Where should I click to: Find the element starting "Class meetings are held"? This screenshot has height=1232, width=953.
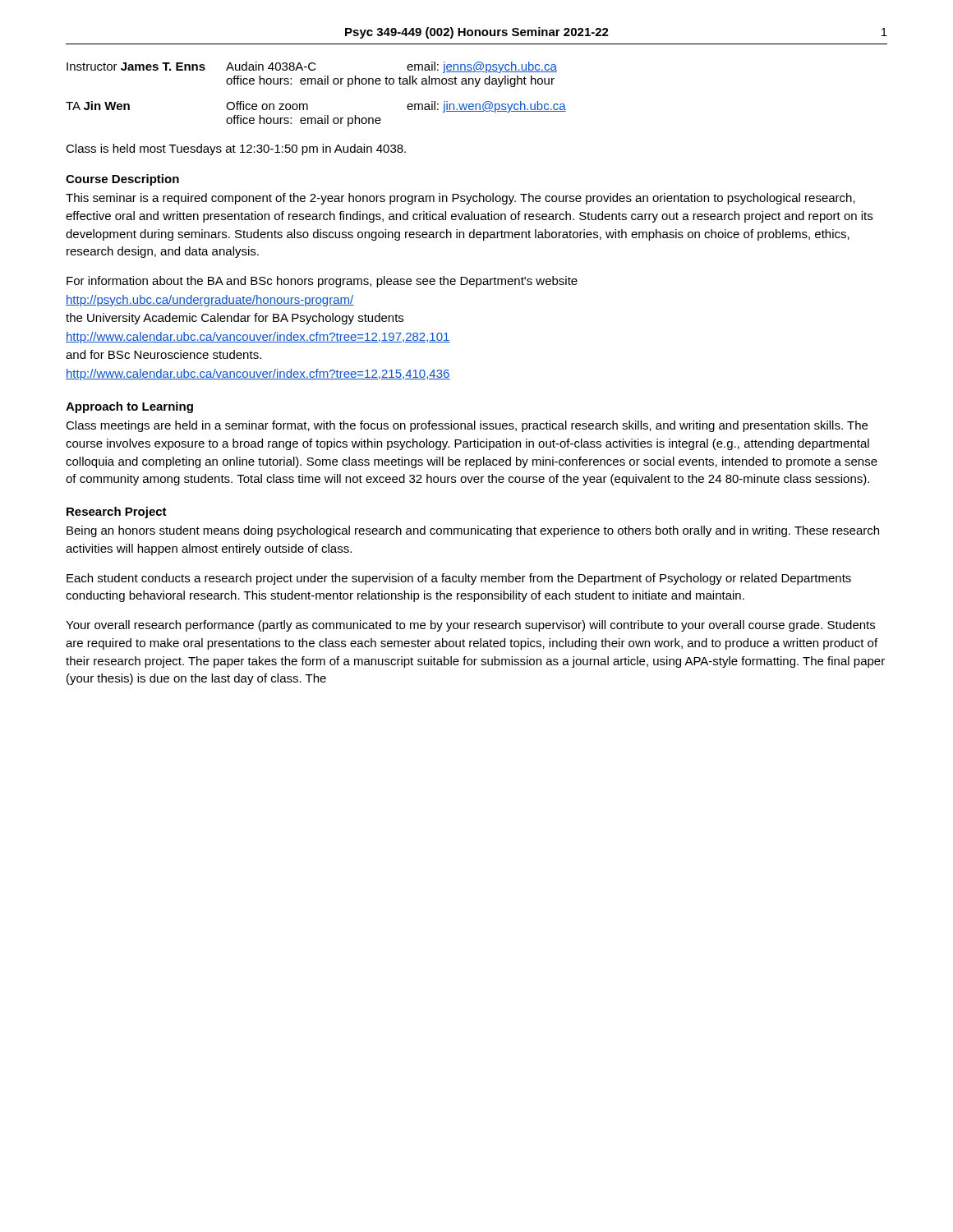(x=472, y=452)
